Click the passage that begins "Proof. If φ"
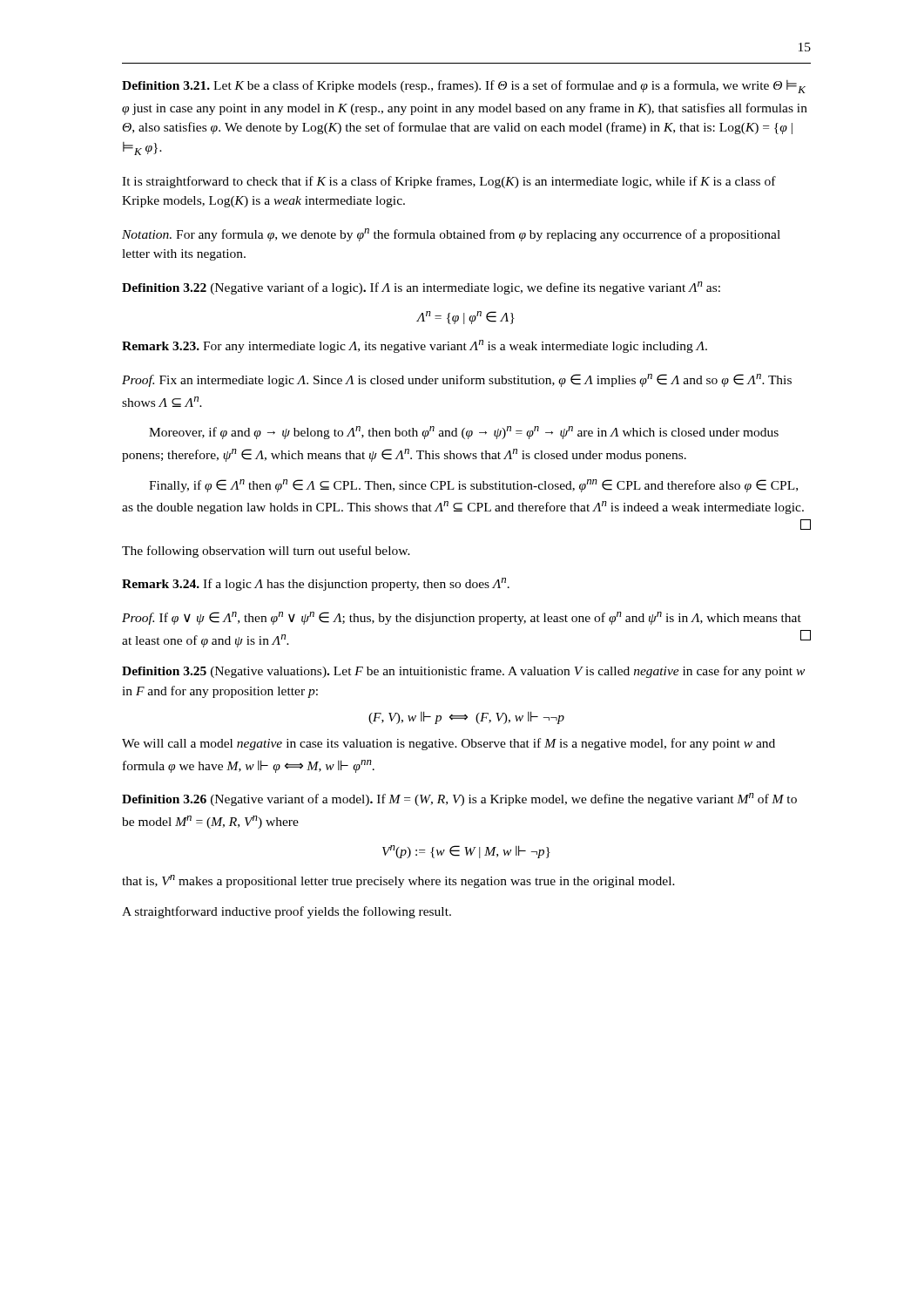Image resolution: width=924 pixels, height=1307 pixels. (x=466, y=627)
